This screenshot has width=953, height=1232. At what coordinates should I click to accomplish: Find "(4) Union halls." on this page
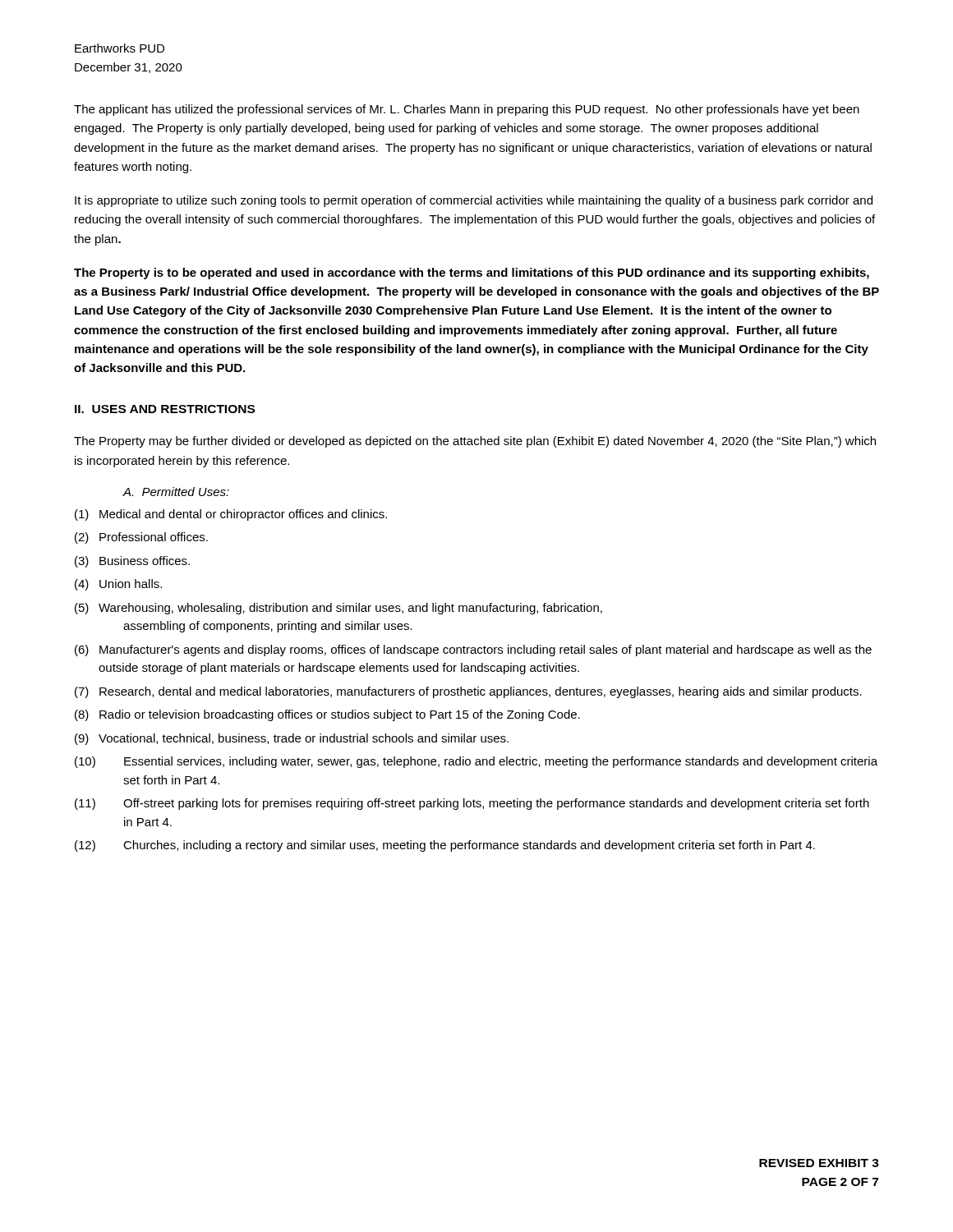point(118,585)
